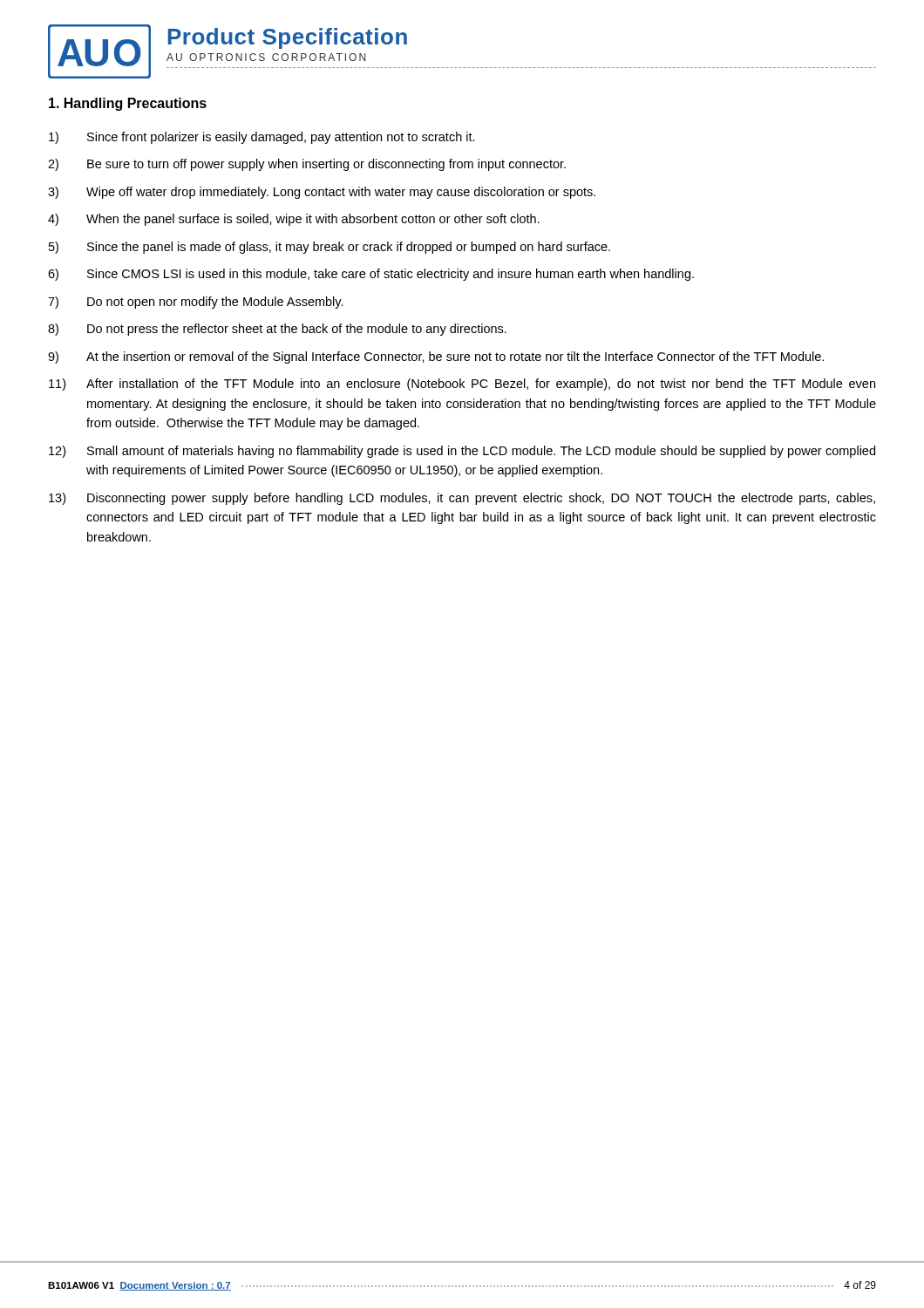This screenshot has width=924, height=1308.
Task: Point to the block beginning "9) At the insertion"
Action: (462, 357)
